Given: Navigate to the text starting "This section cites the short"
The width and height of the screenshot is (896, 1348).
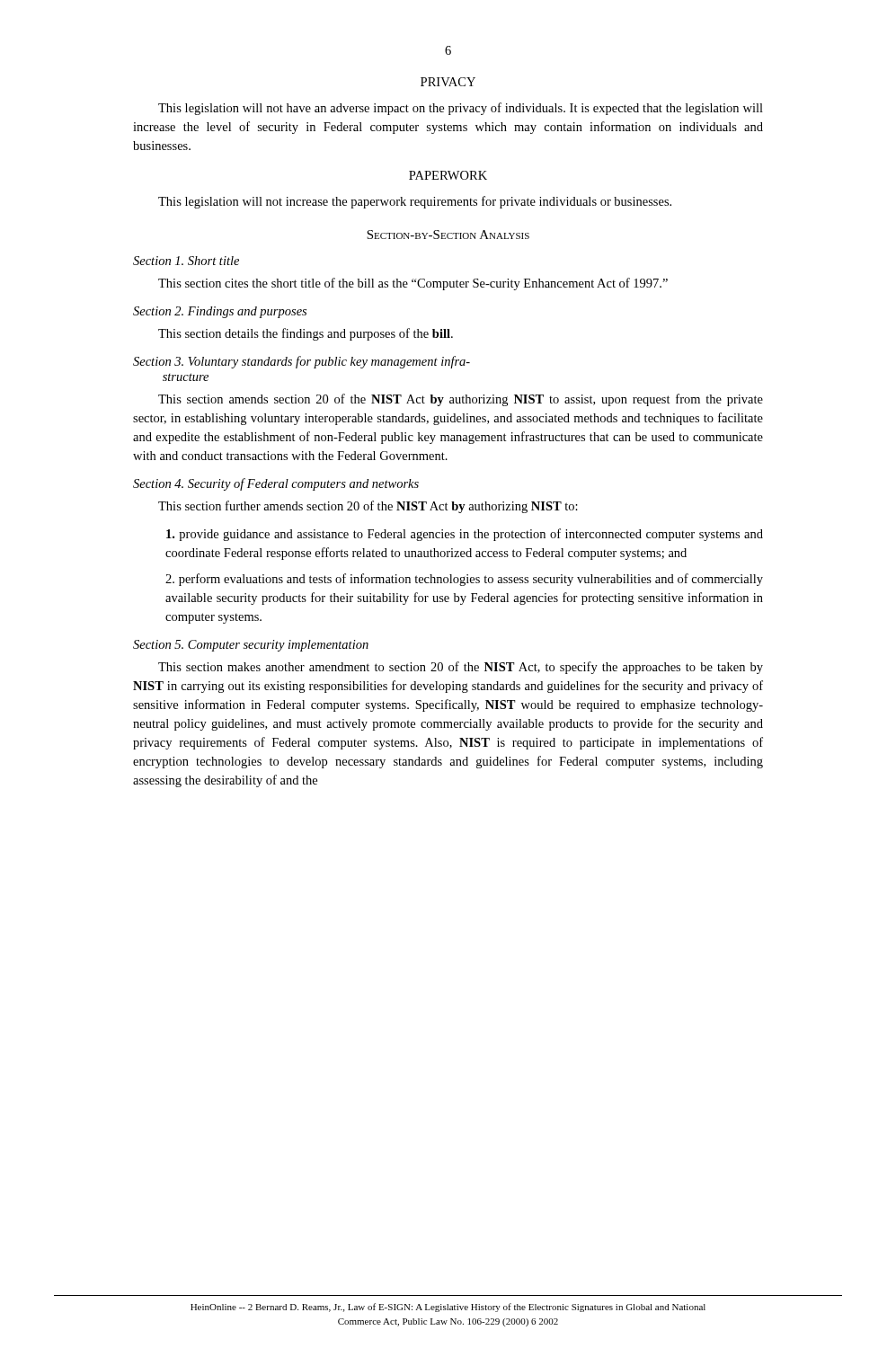Looking at the screenshot, I should (413, 283).
